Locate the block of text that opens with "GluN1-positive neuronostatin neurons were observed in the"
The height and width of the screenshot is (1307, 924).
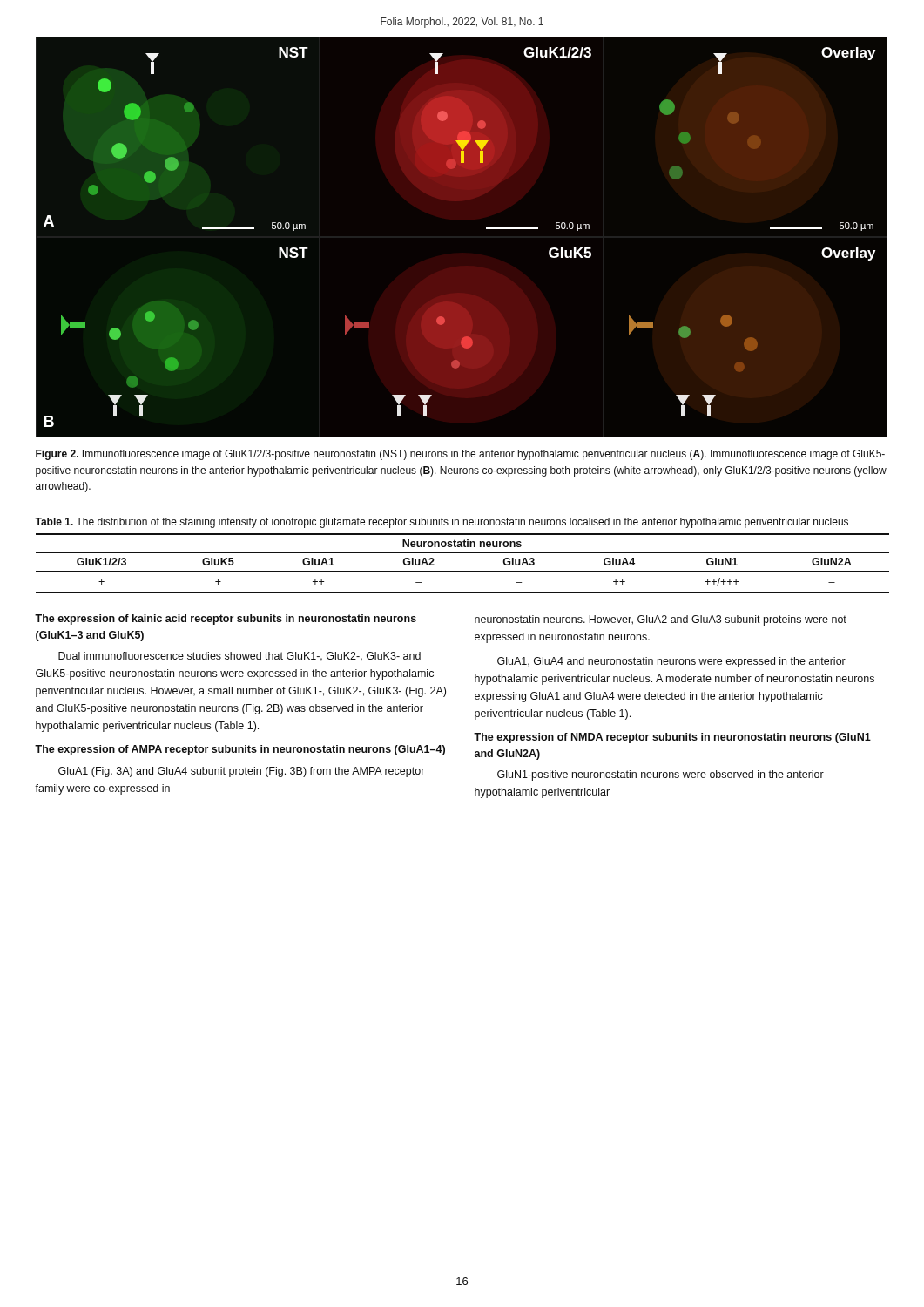(681, 784)
